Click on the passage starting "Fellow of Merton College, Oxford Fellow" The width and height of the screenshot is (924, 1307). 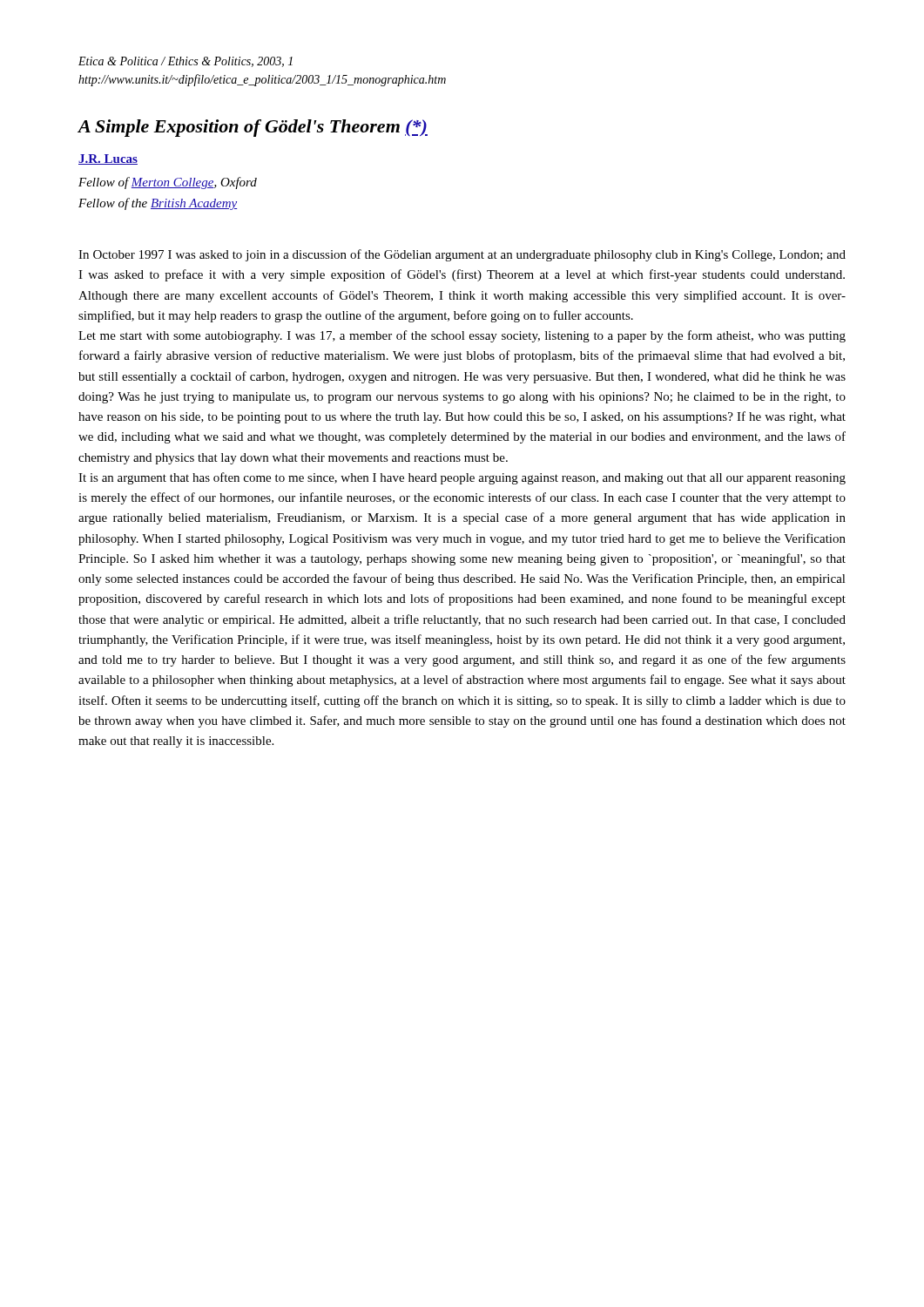(168, 193)
